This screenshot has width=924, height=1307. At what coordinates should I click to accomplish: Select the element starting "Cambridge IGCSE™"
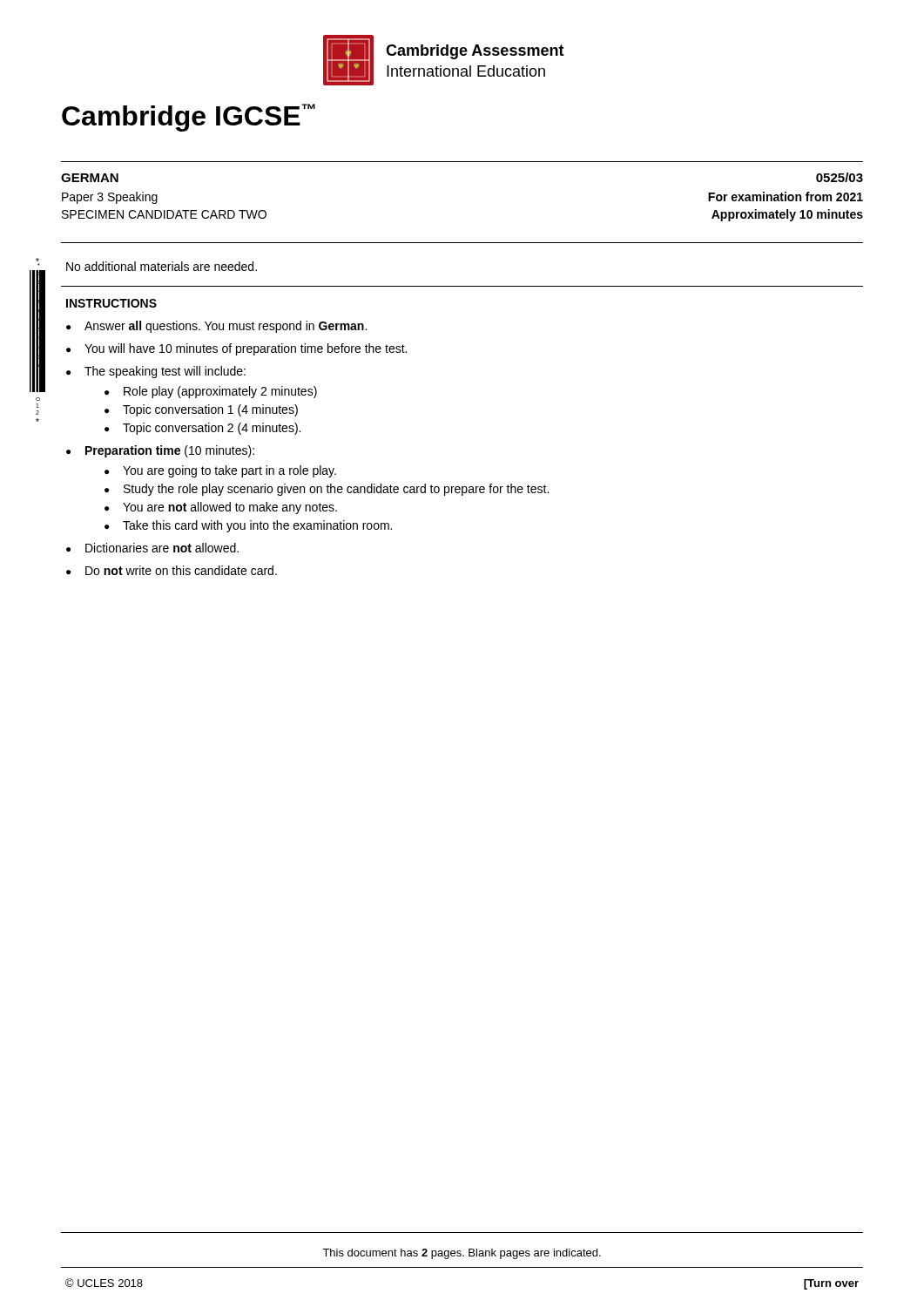point(189,116)
